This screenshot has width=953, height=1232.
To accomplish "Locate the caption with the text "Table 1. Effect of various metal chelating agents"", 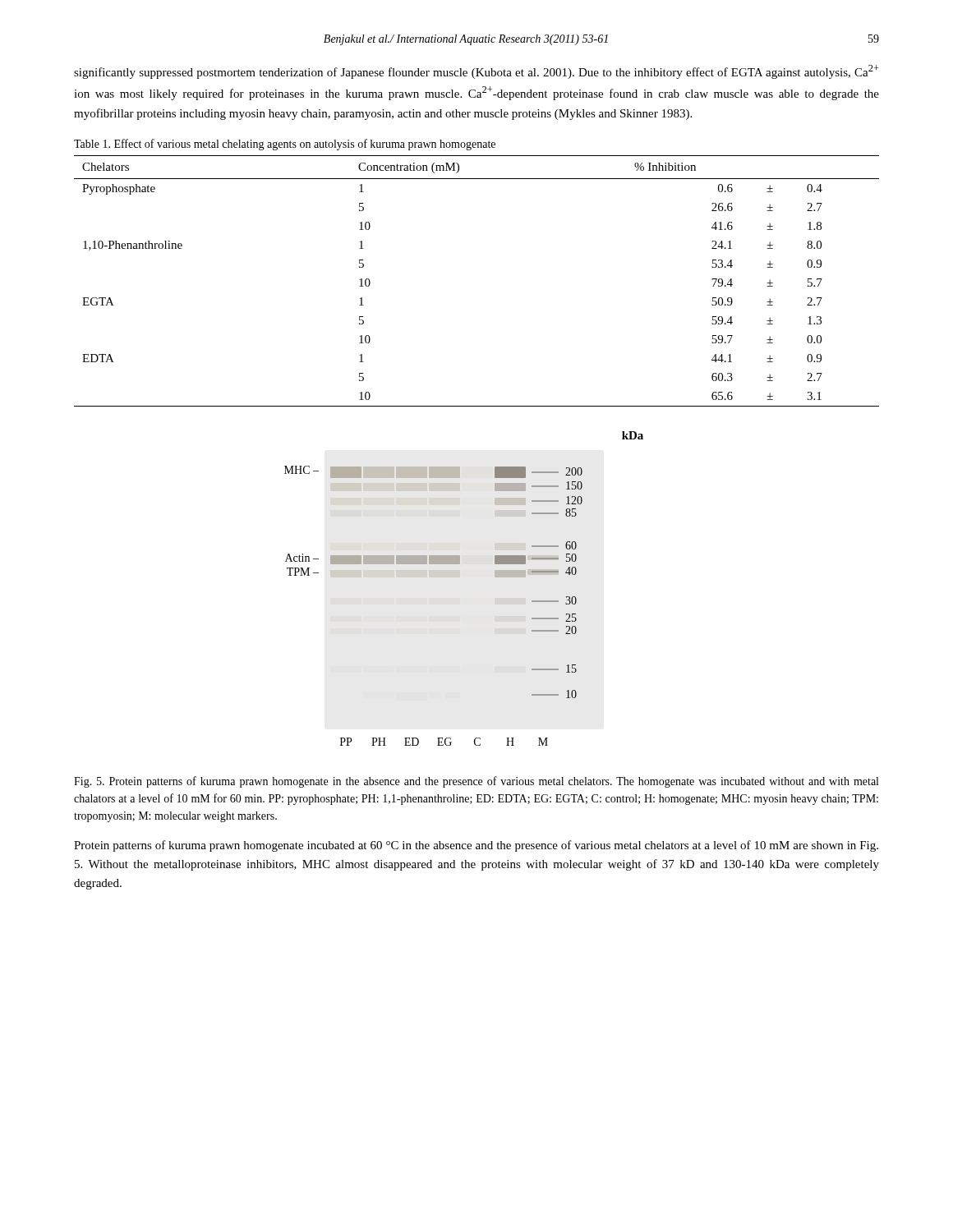I will click(285, 144).
